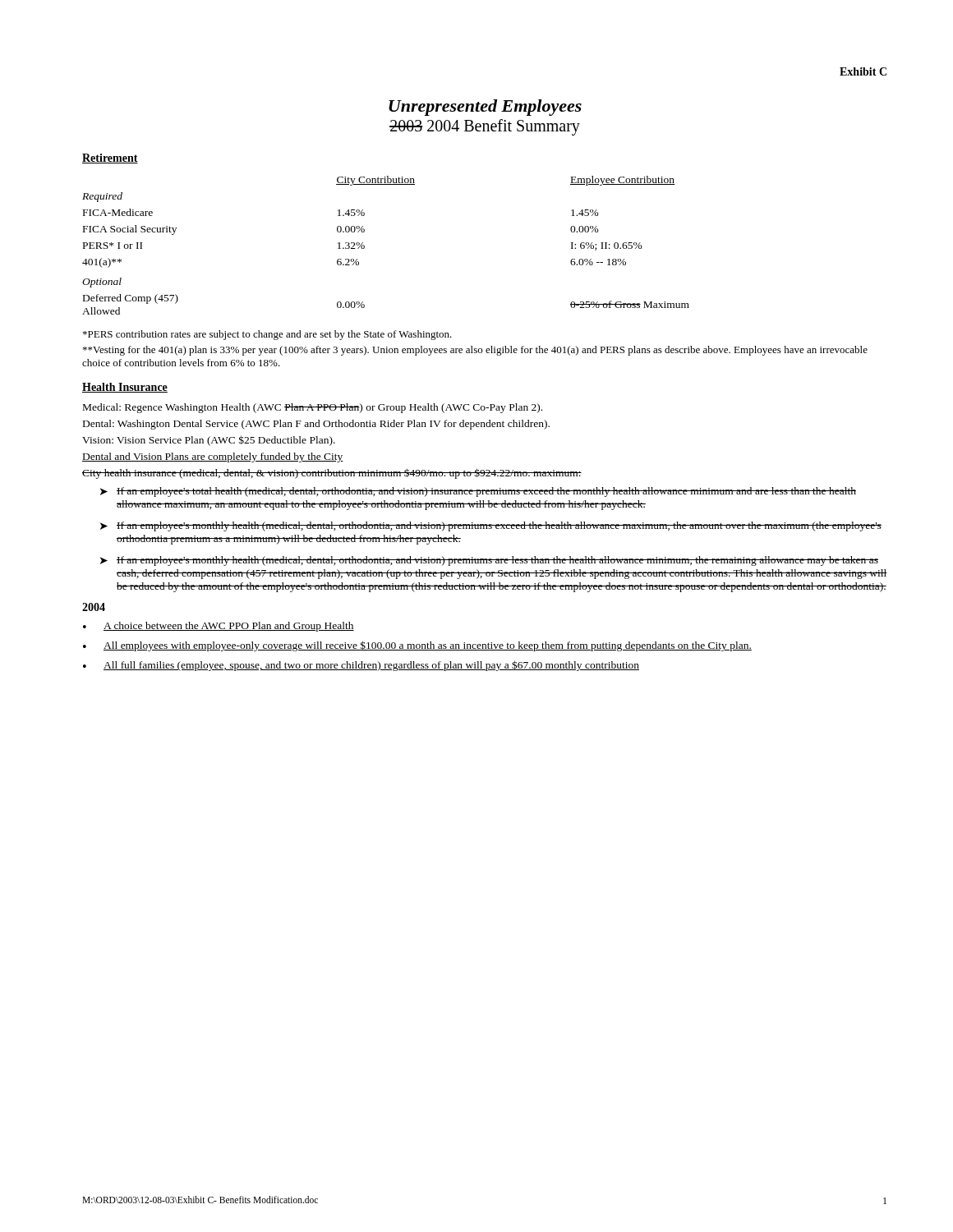Select the region starting "• All full families (employee, spouse, and"
The image size is (953, 1232).
click(x=485, y=667)
